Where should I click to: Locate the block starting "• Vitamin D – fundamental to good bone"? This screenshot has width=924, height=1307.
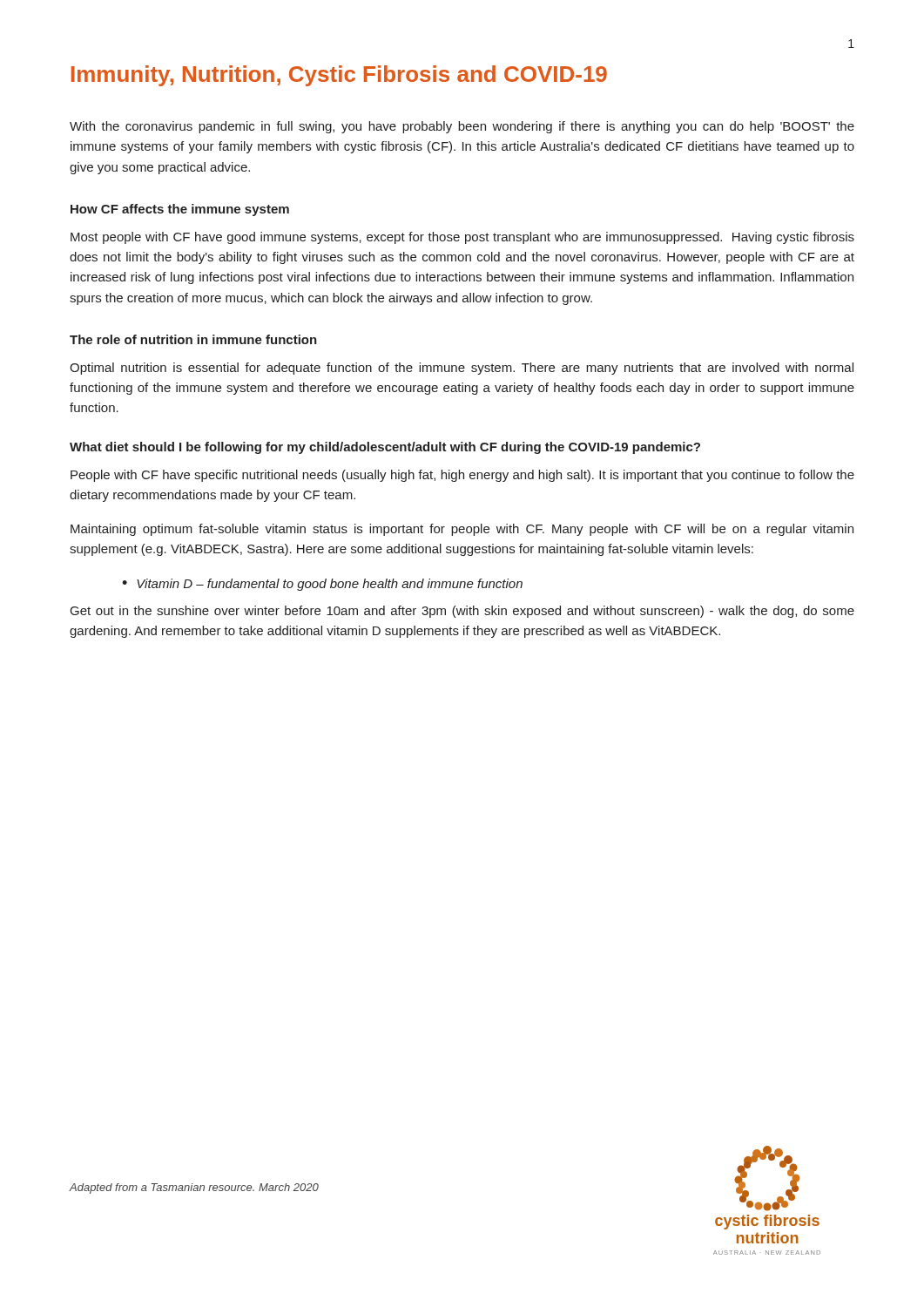tap(322, 583)
